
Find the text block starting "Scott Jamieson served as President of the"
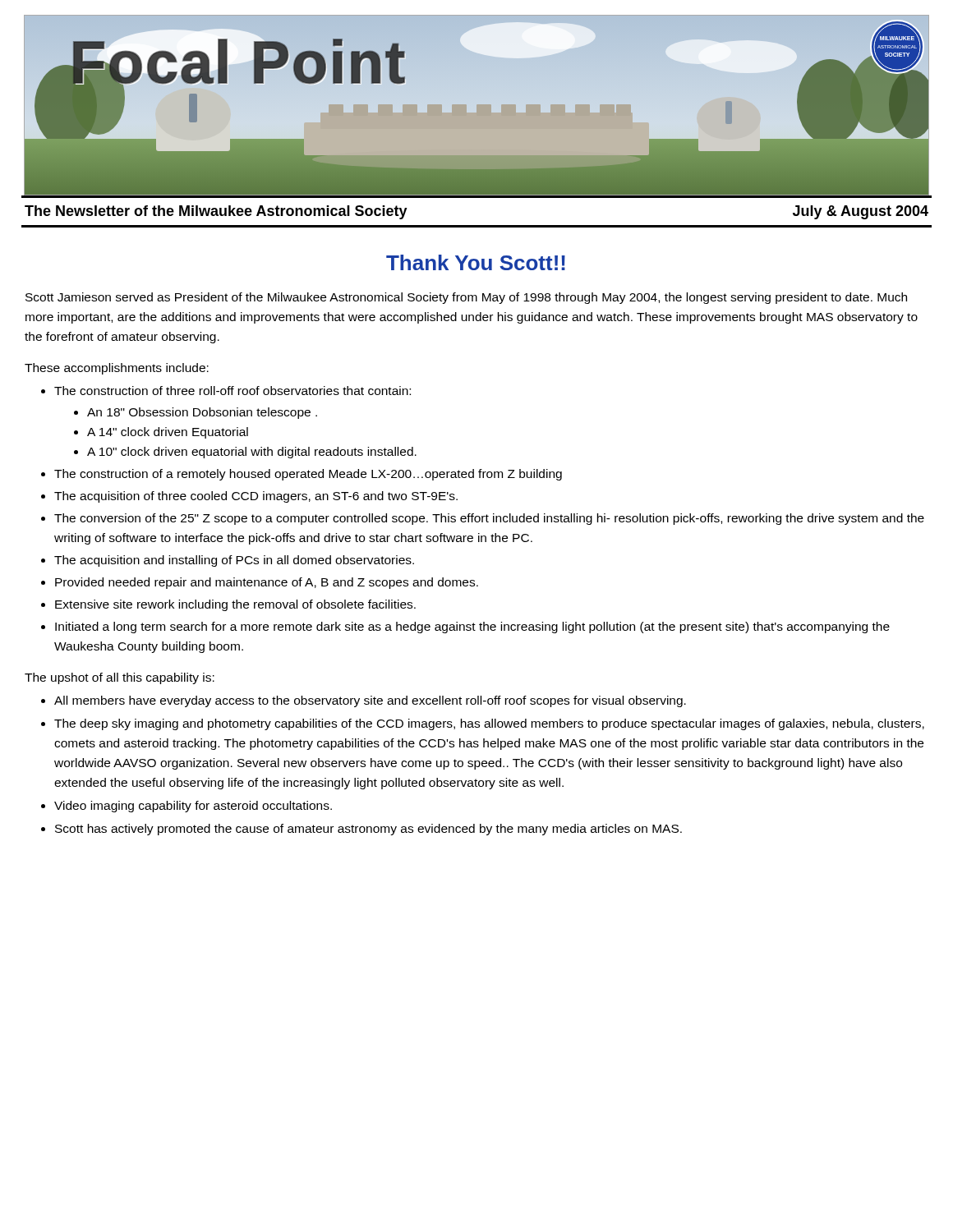point(471,317)
